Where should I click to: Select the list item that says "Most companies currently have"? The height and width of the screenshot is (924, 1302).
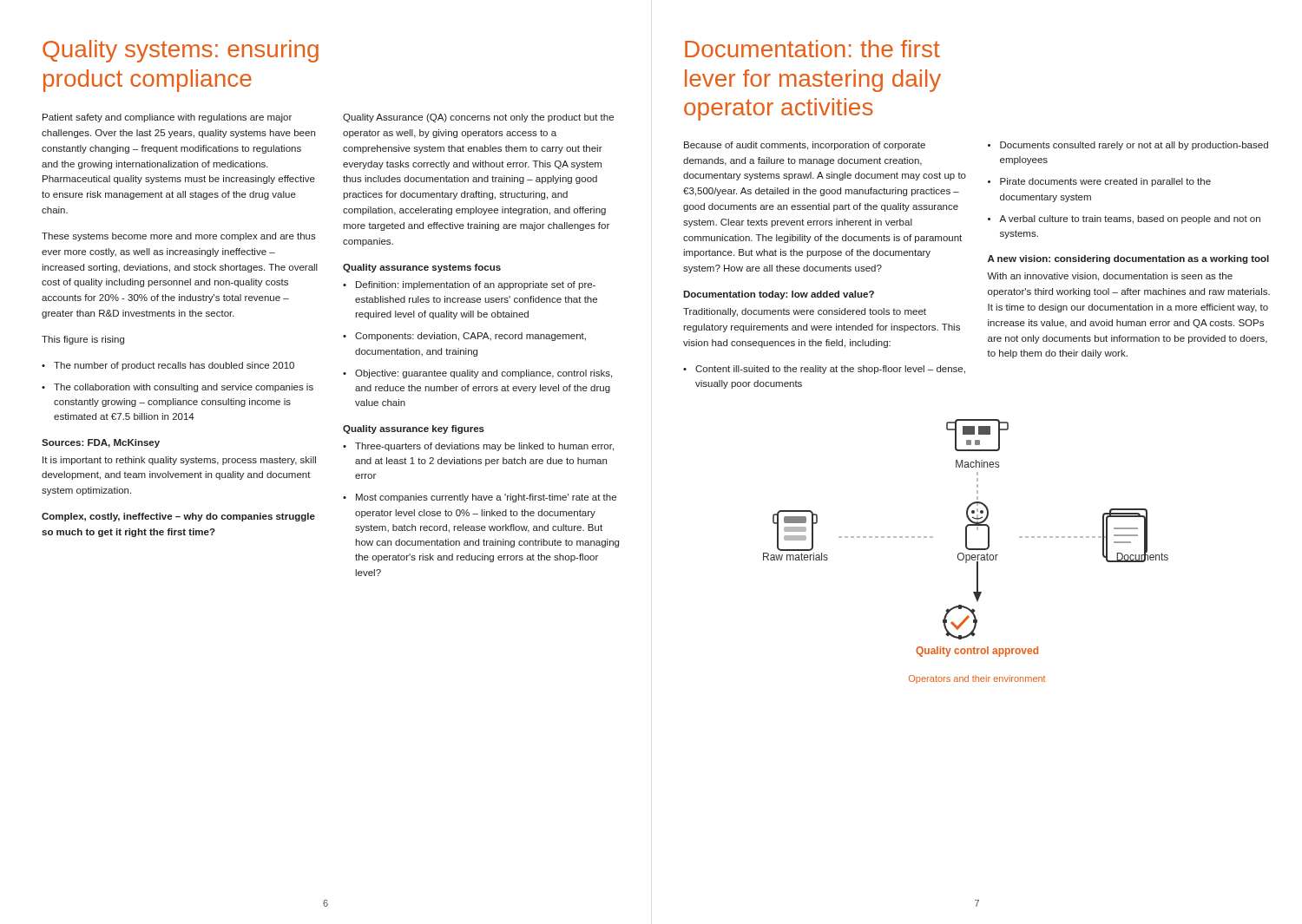(487, 535)
